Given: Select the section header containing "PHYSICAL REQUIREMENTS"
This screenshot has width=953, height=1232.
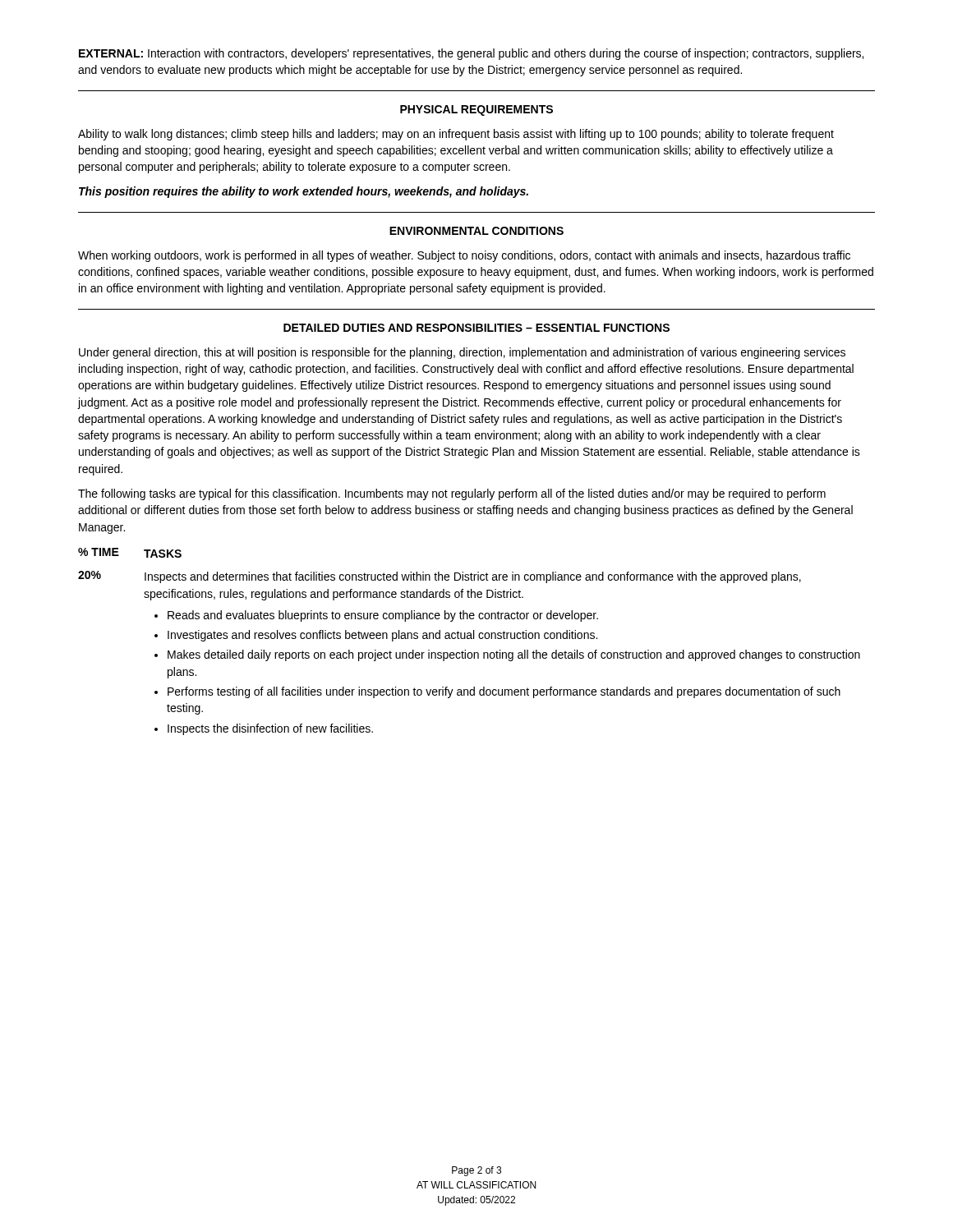Looking at the screenshot, I should pyautogui.click(x=476, y=109).
